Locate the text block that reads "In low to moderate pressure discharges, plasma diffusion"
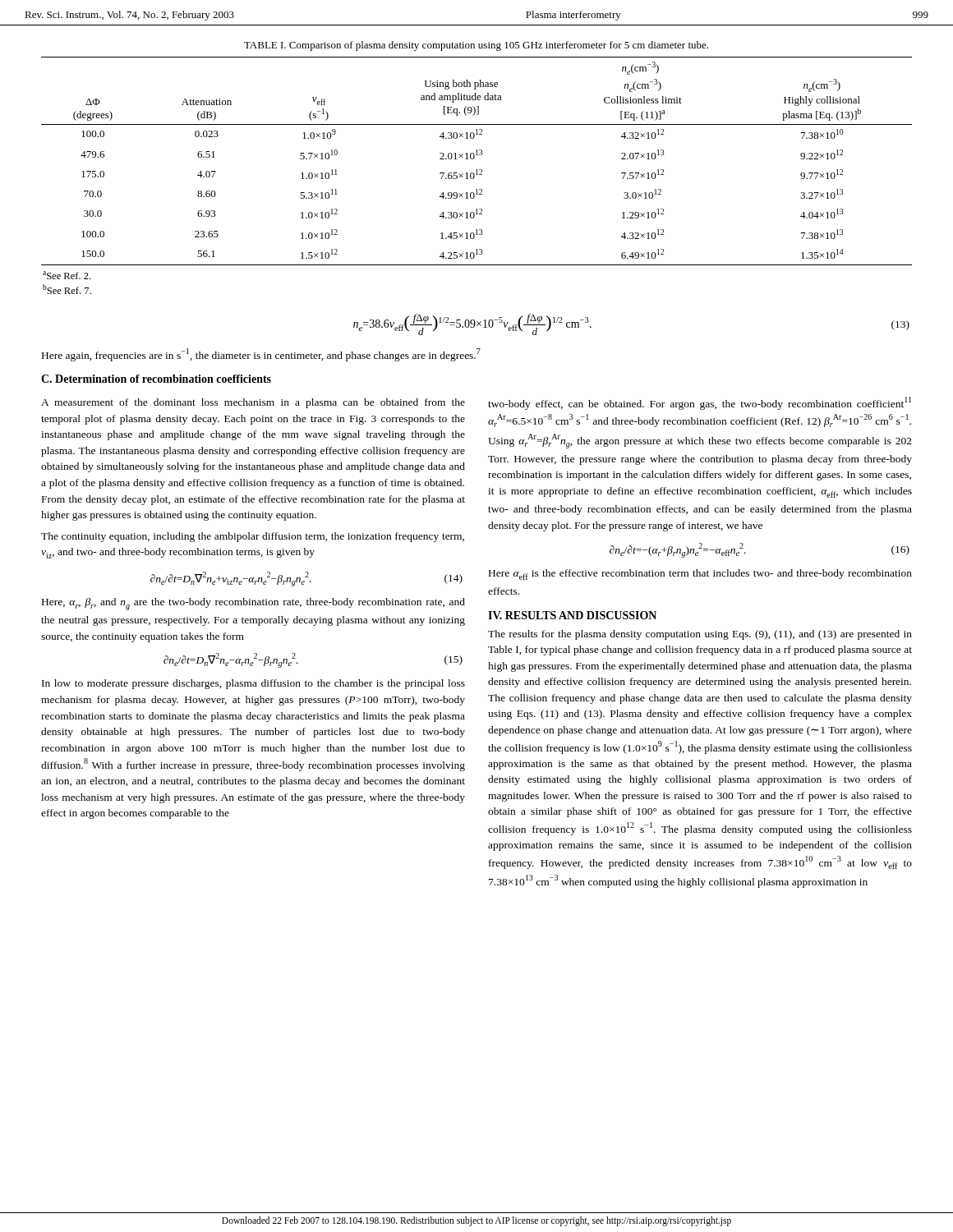Viewport: 953px width, 1232px height. 253,748
